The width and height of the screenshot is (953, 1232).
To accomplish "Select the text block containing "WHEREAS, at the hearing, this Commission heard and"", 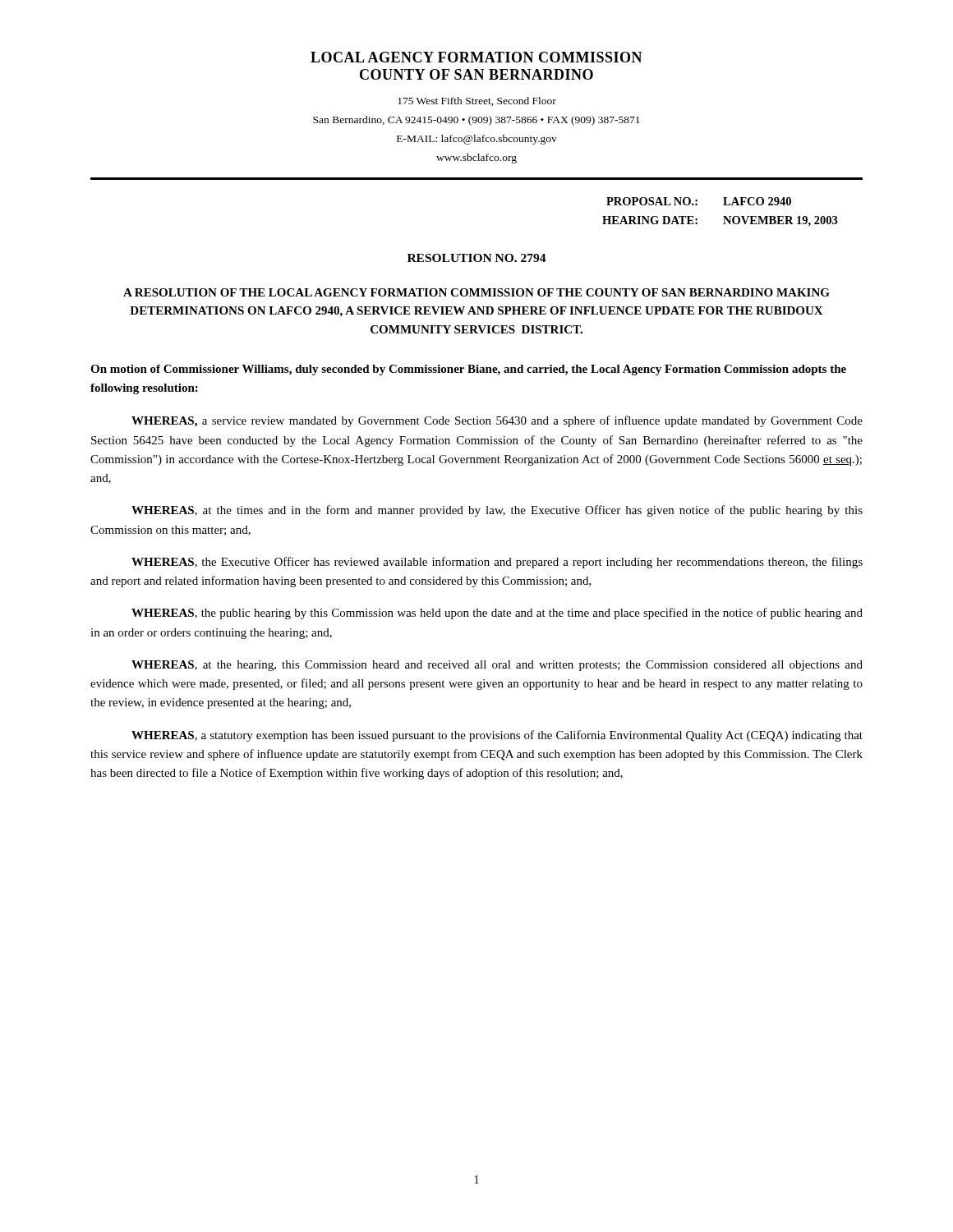I will (x=476, y=683).
